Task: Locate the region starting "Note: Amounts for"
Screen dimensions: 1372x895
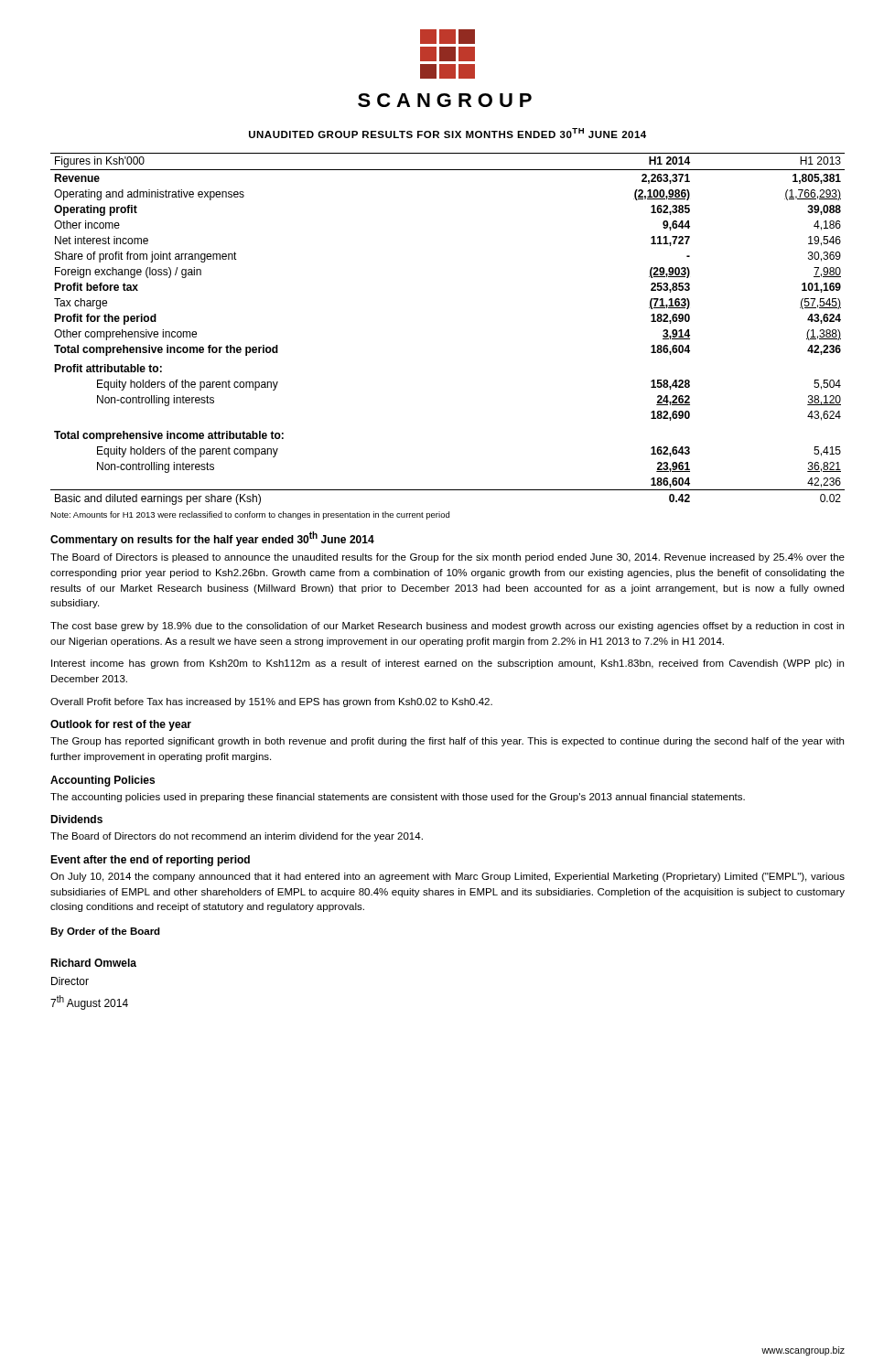Action: pos(250,515)
